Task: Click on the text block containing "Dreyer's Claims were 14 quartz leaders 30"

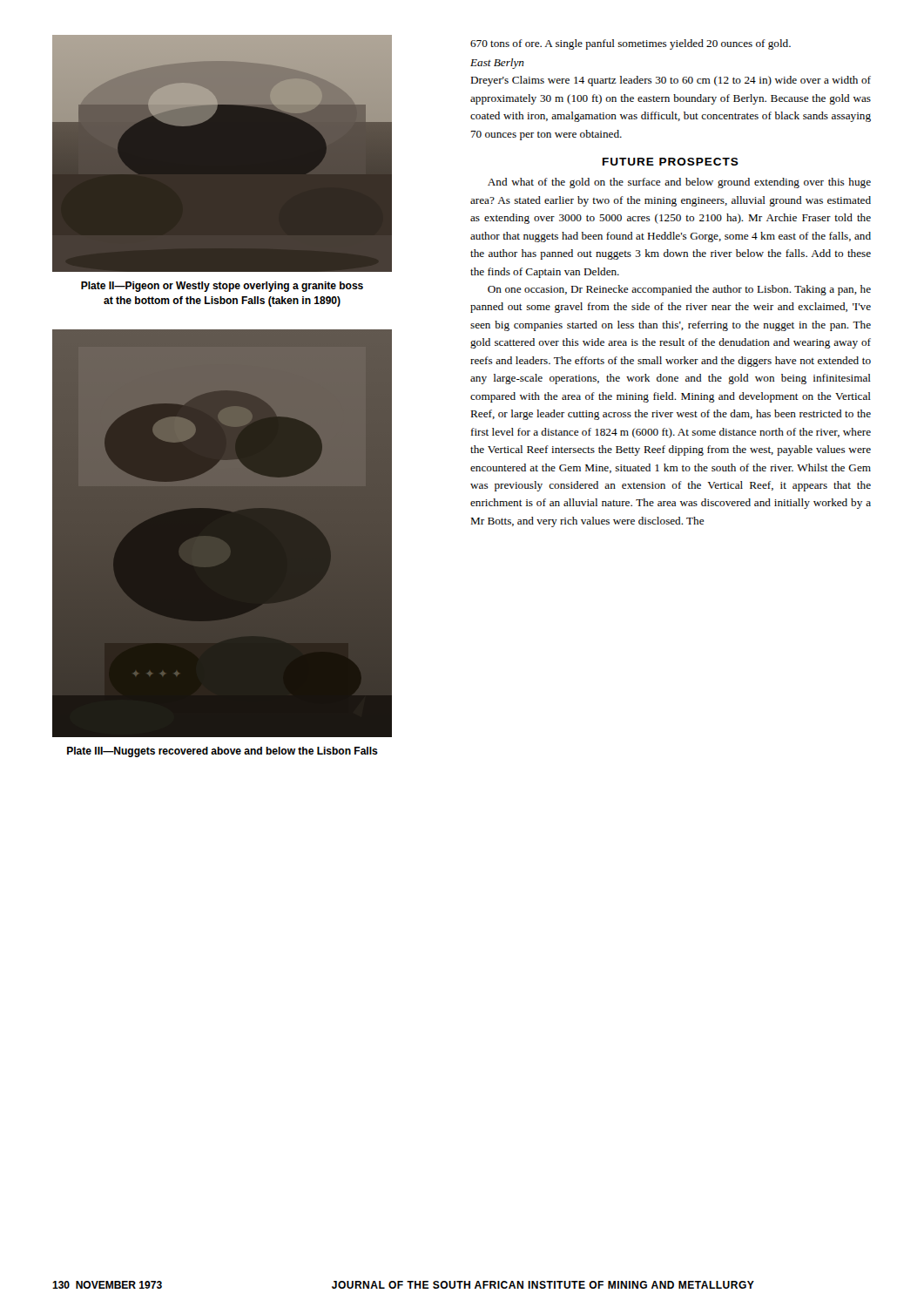Action: (671, 107)
